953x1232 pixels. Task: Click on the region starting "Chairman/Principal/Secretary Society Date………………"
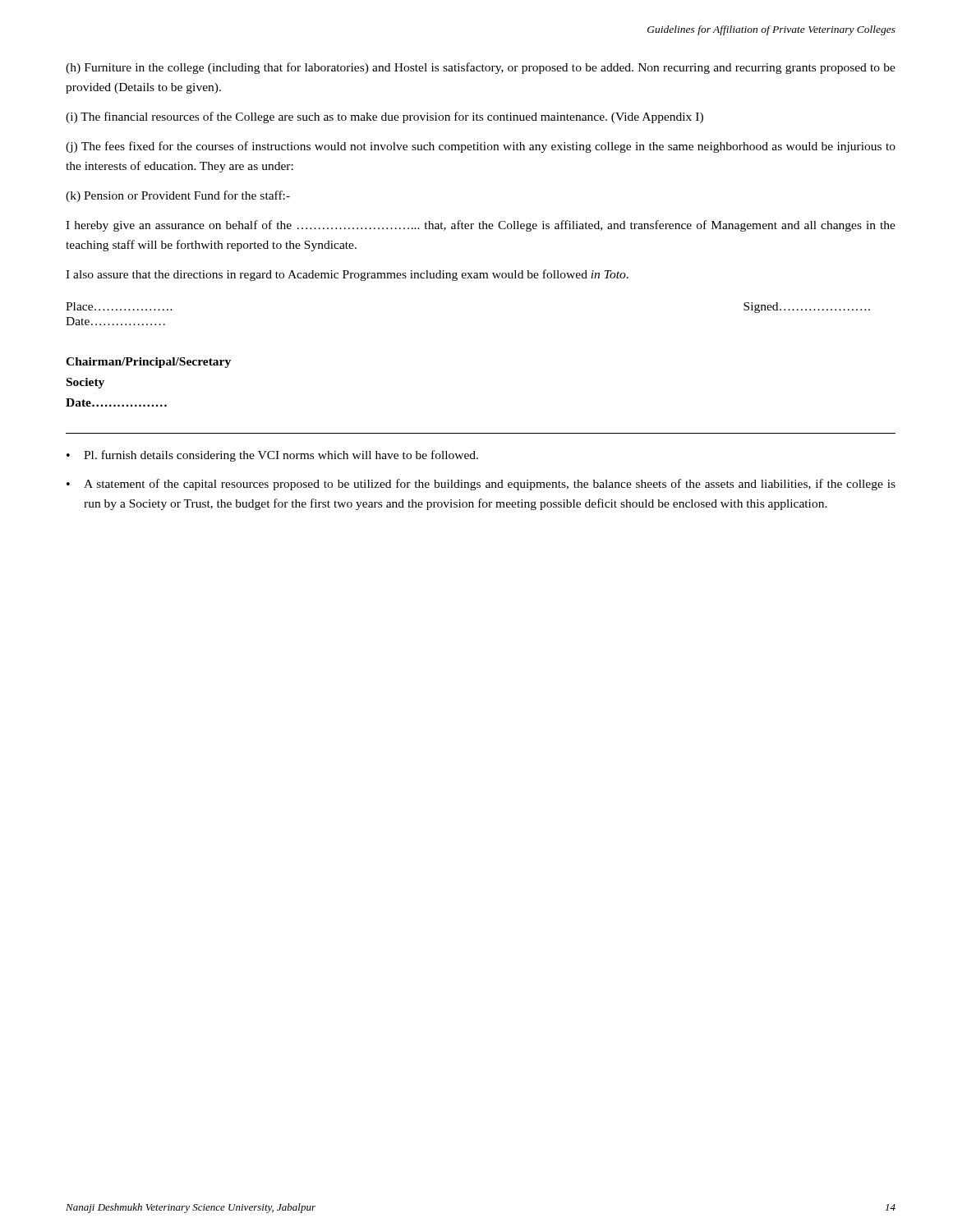point(148,363)
